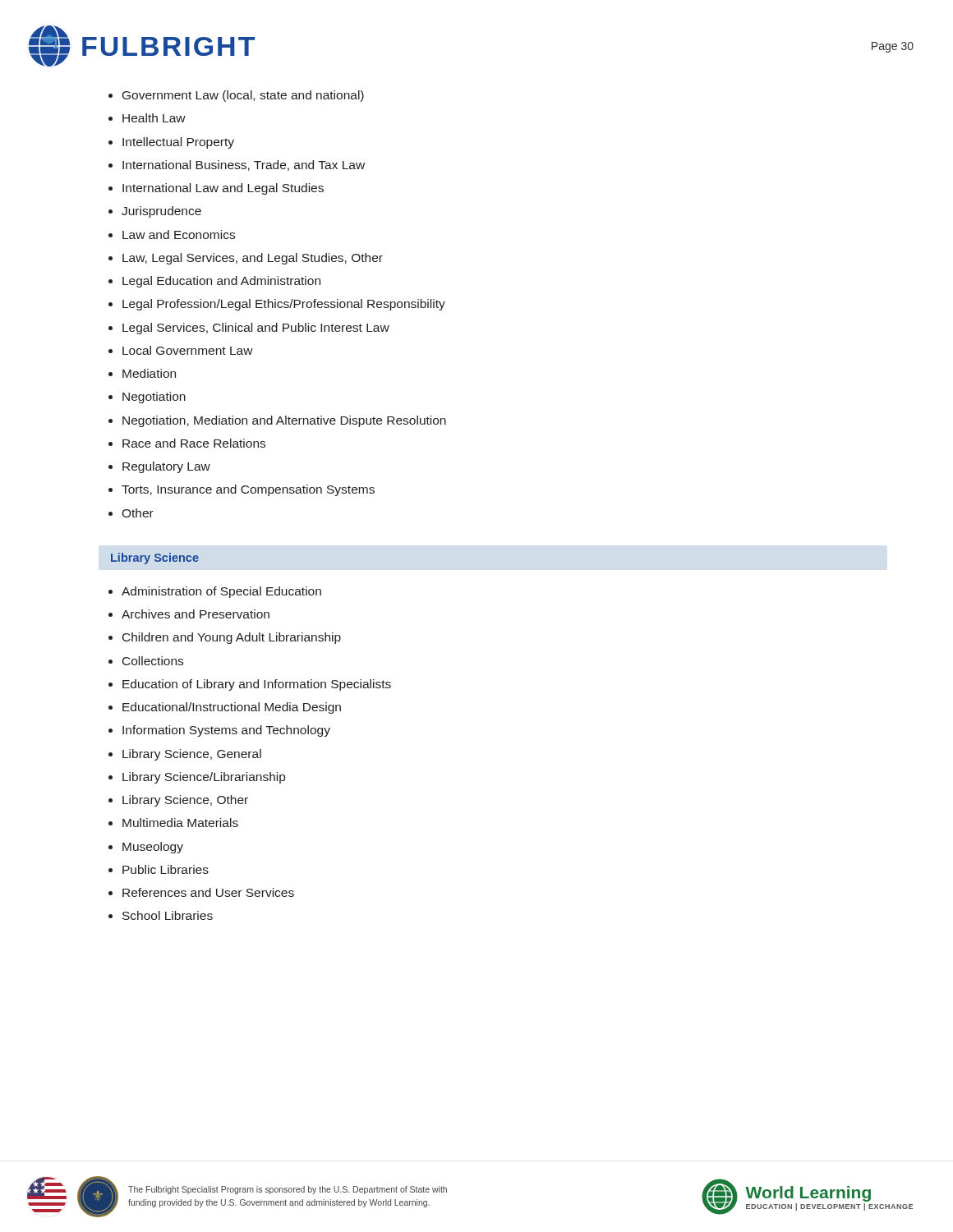953x1232 pixels.
Task: Locate the list item that says "Educational/Instructional Media Design"
Action: (x=232, y=708)
